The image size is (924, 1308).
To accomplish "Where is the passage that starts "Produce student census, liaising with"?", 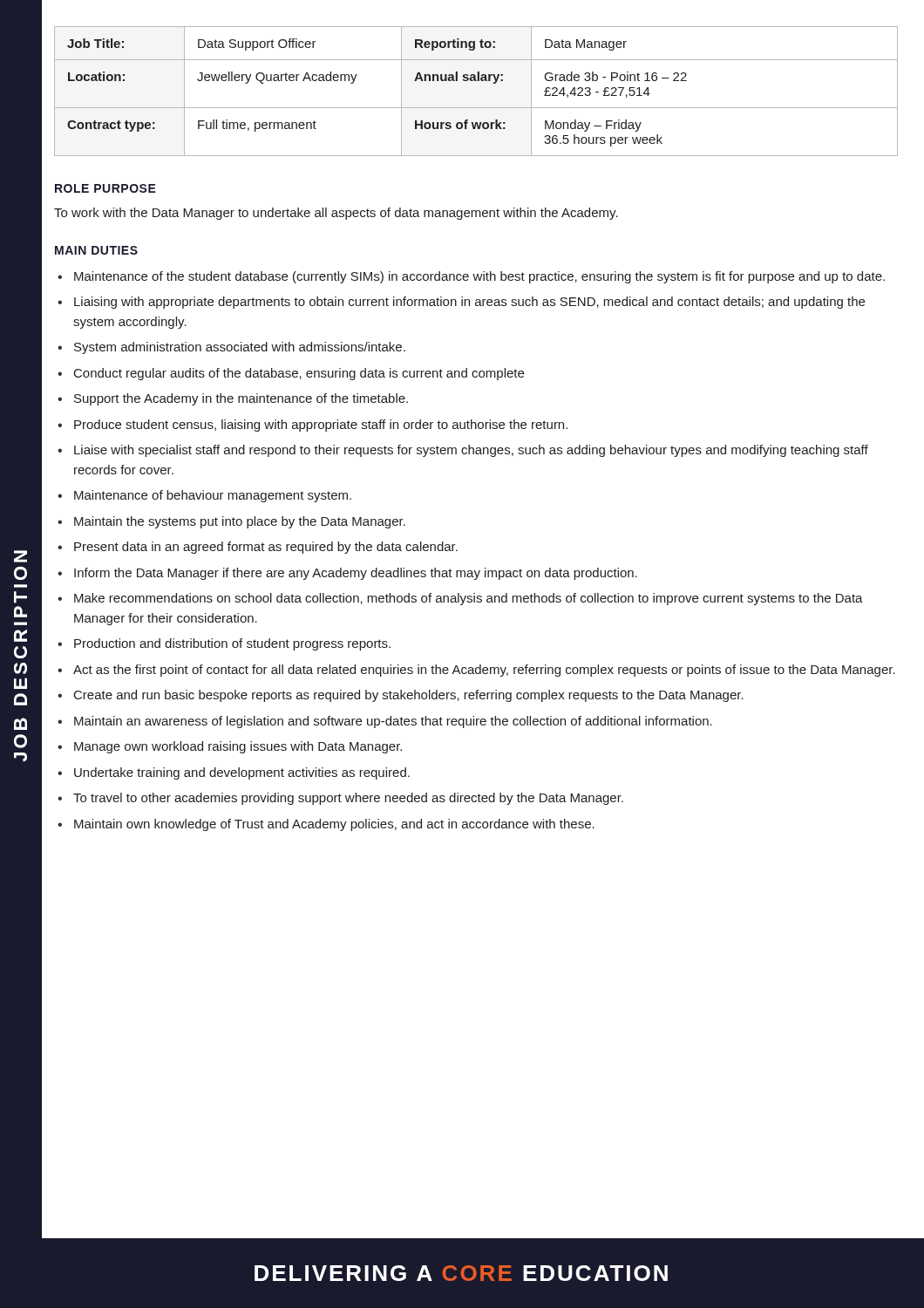I will 321,424.
